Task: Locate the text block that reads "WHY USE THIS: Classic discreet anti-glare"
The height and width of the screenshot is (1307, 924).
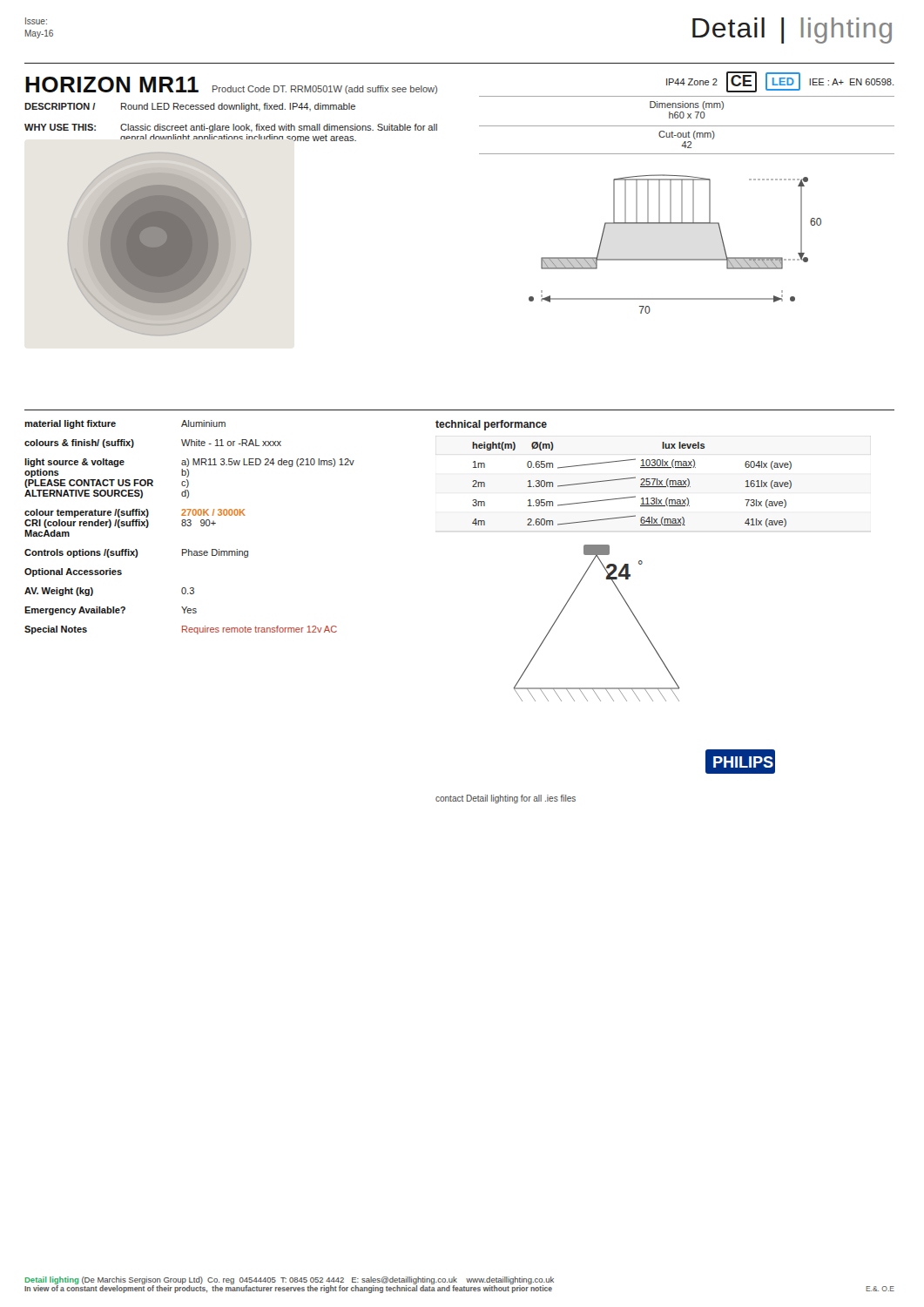Action: point(242,132)
